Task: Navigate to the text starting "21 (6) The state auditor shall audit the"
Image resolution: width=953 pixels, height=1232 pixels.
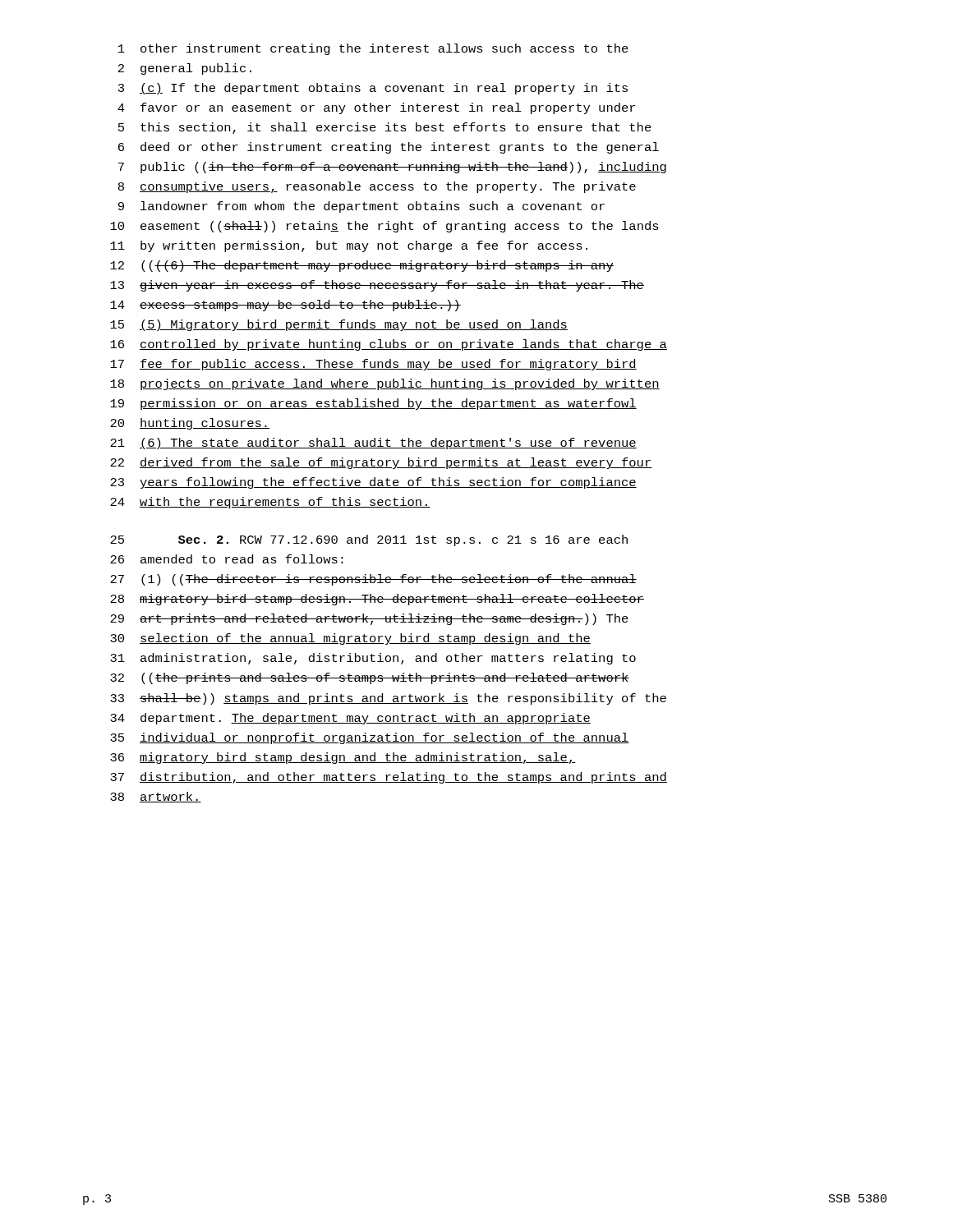Action: click(x=485, y=473)
